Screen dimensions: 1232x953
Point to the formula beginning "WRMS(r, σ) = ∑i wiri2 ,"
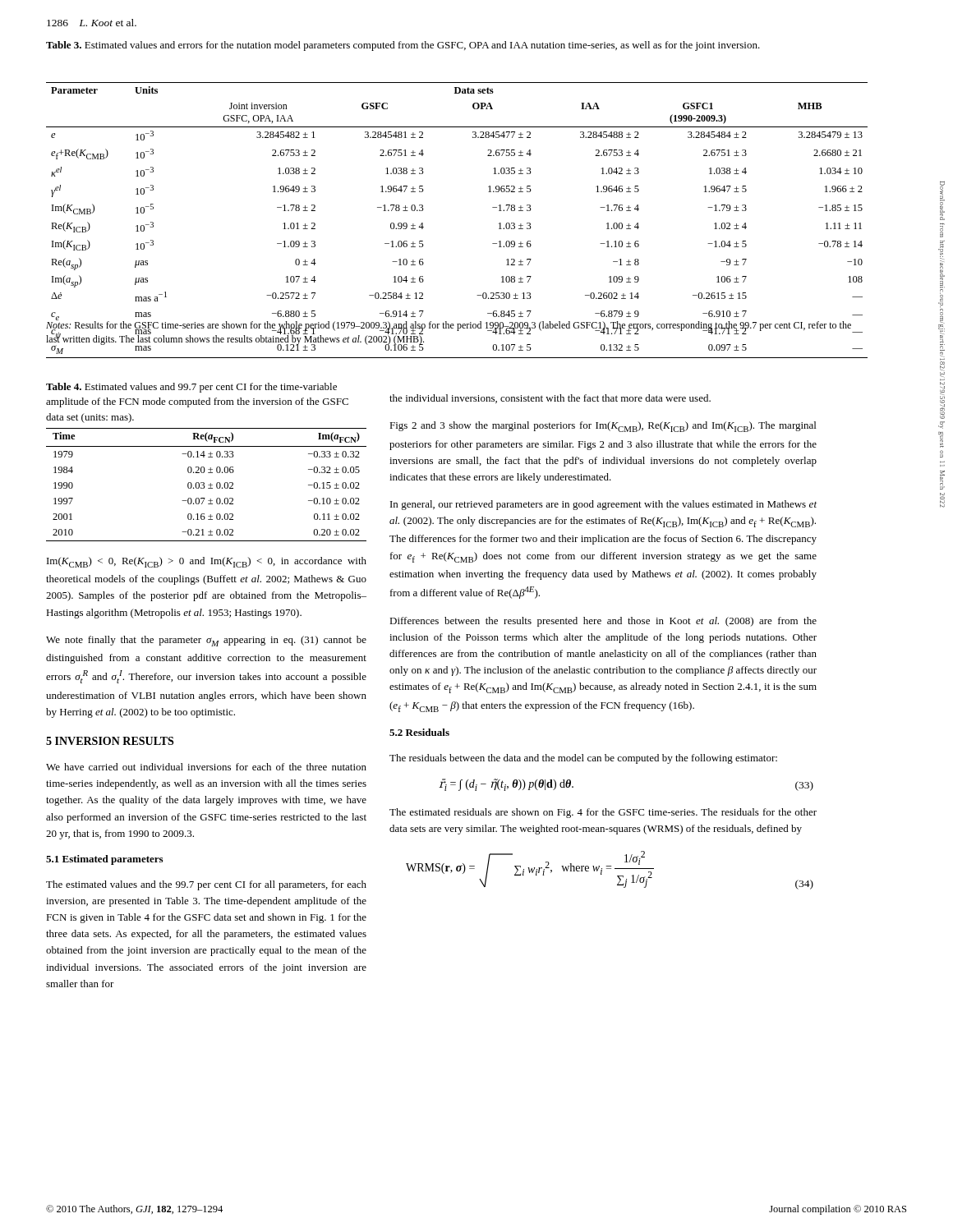point(610,869)
